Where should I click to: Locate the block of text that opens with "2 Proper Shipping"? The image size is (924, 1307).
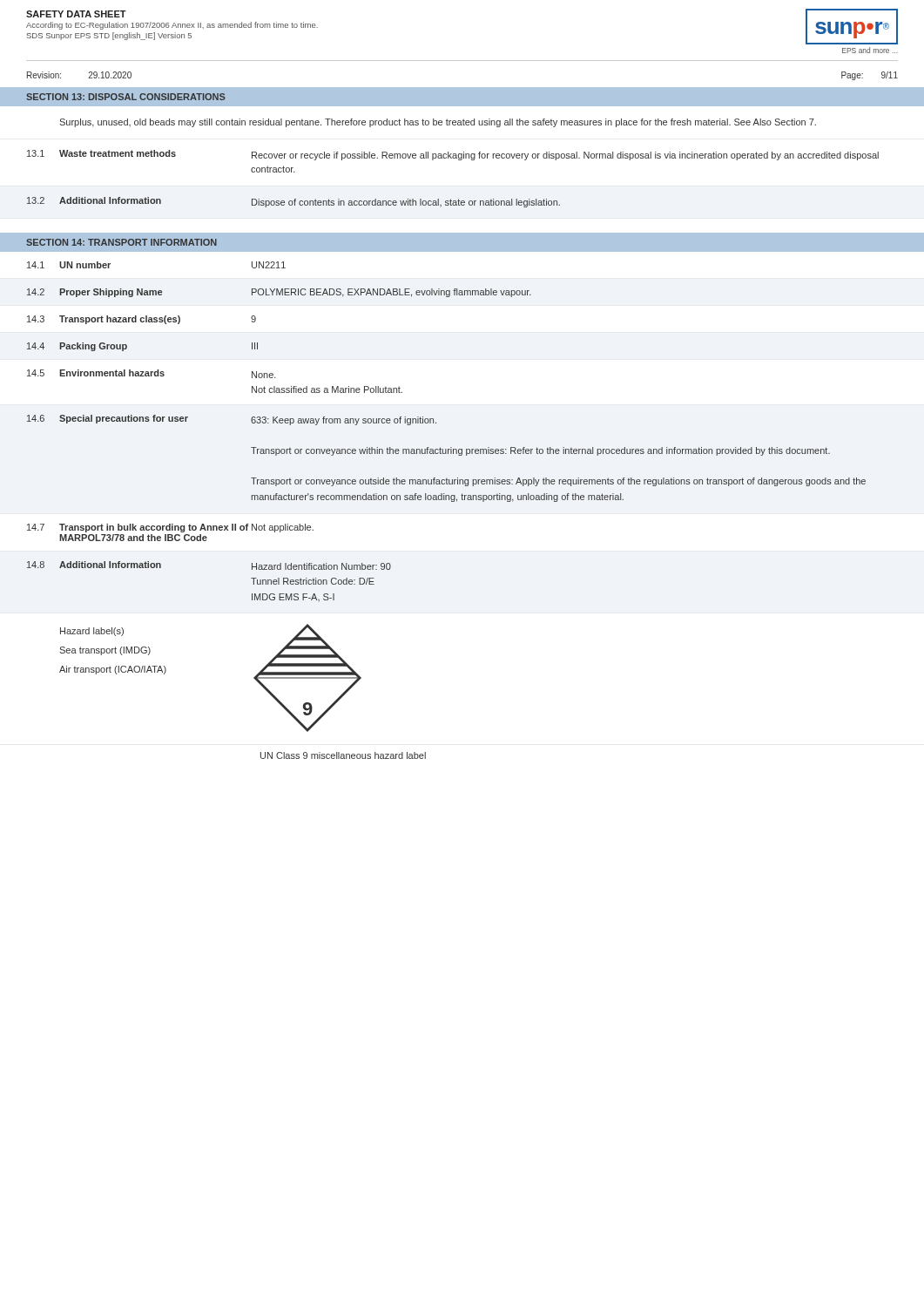coord(462,292)
